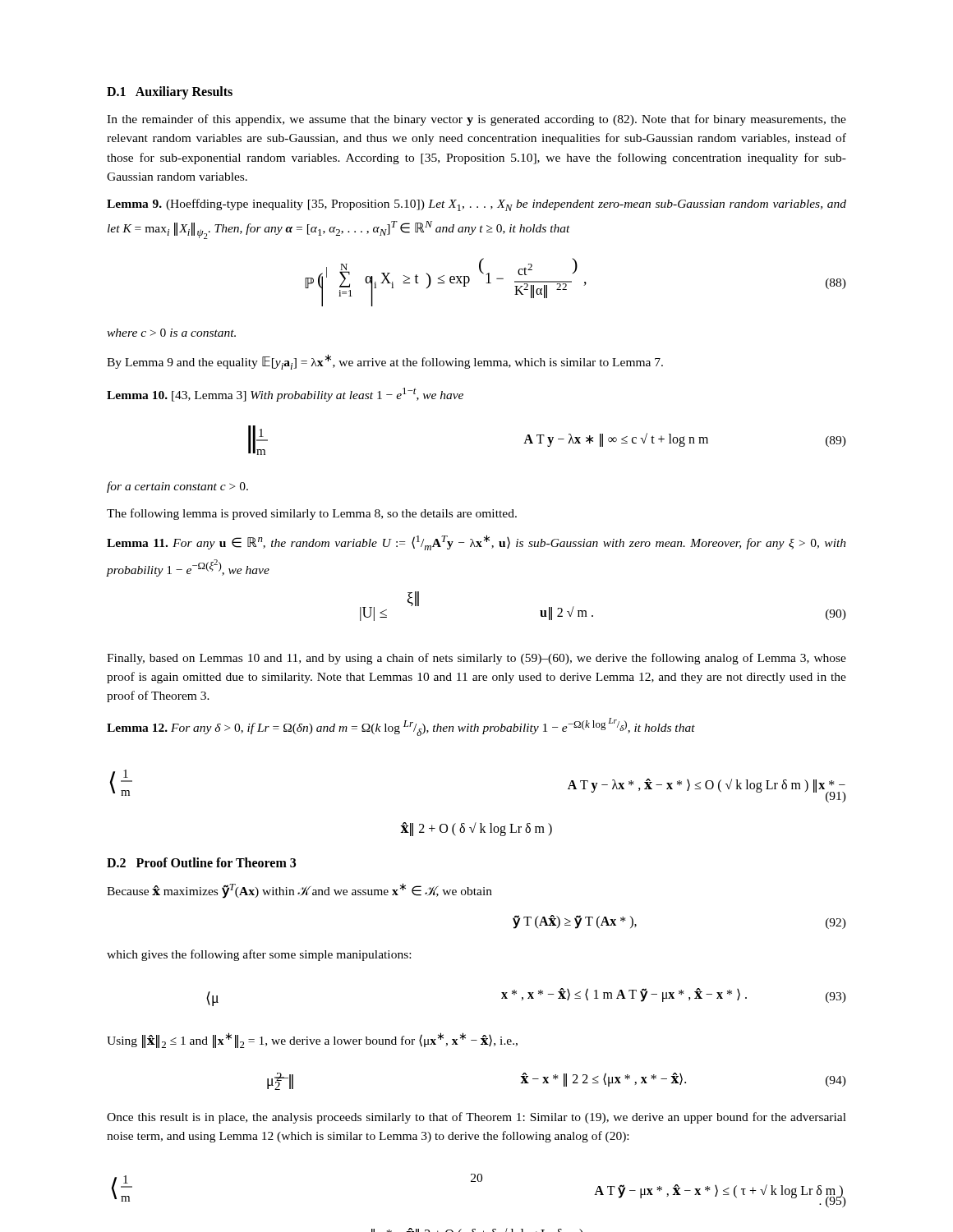The height and width of the screenshot is (1232, 953).
Task: Point to the formula beginning "ỹ T (Ax̂) ≥"
Action: [581, 923]
